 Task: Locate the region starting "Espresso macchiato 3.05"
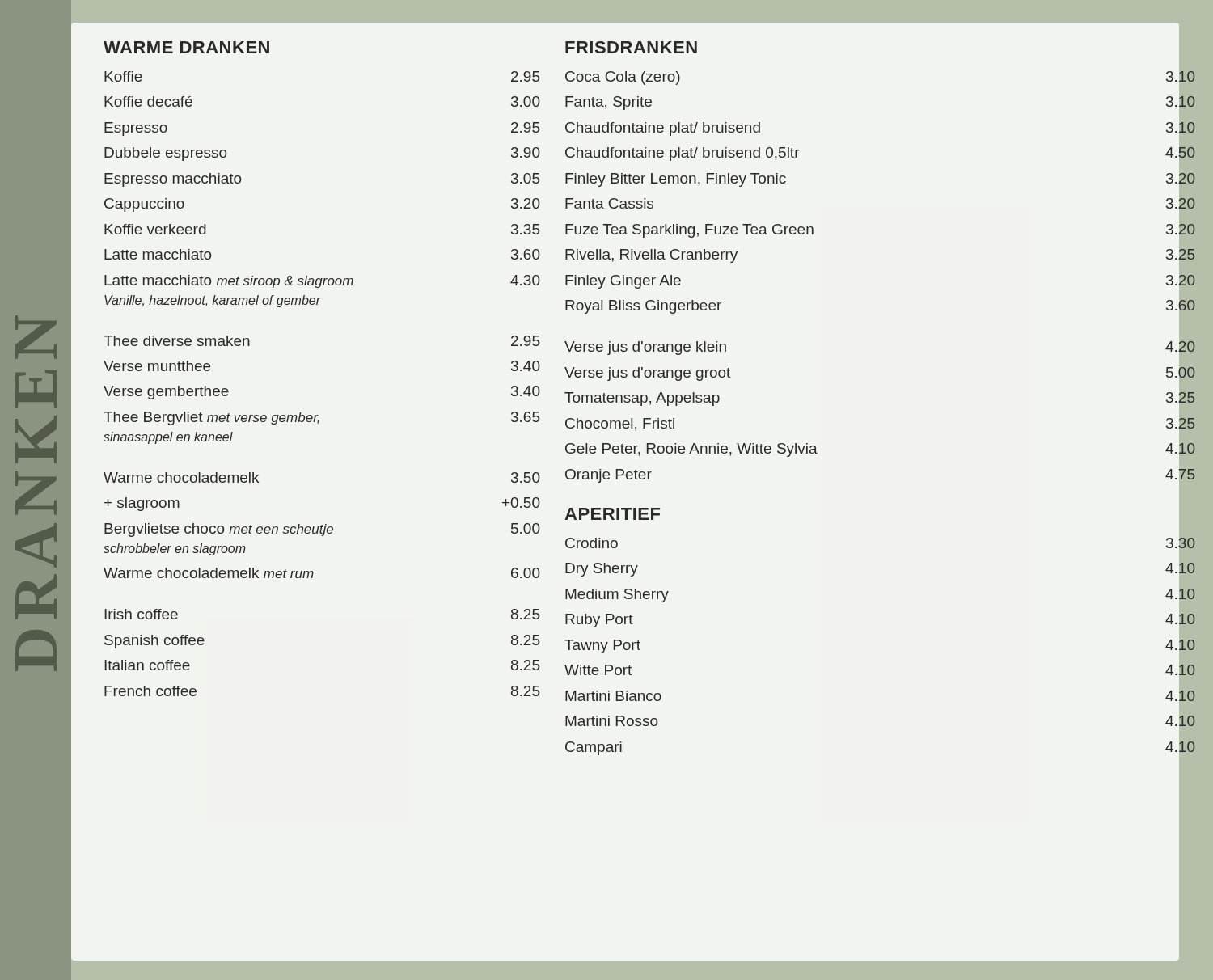click(x=178, y=180)
